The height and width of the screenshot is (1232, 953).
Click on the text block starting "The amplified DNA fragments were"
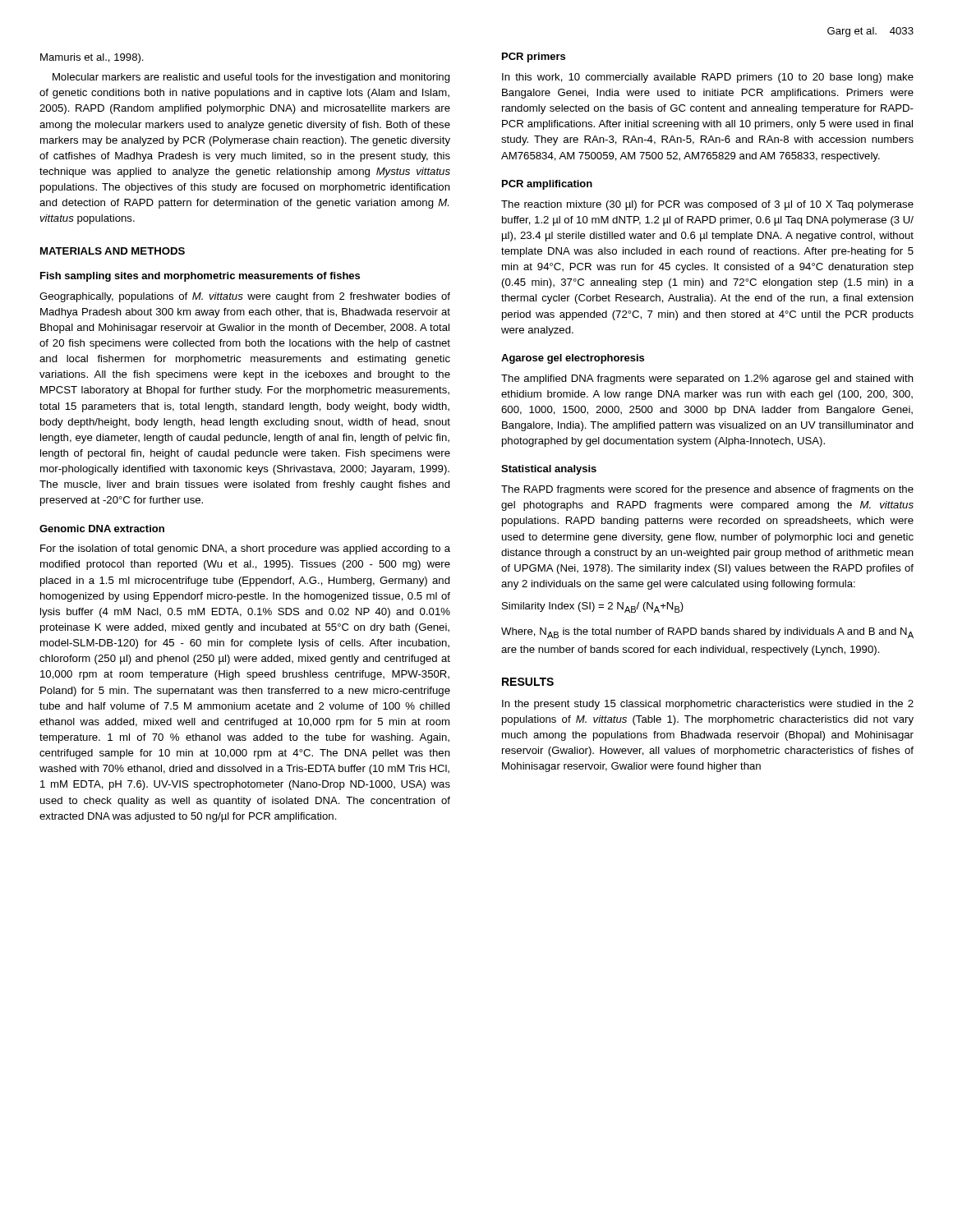pos(707,409)
